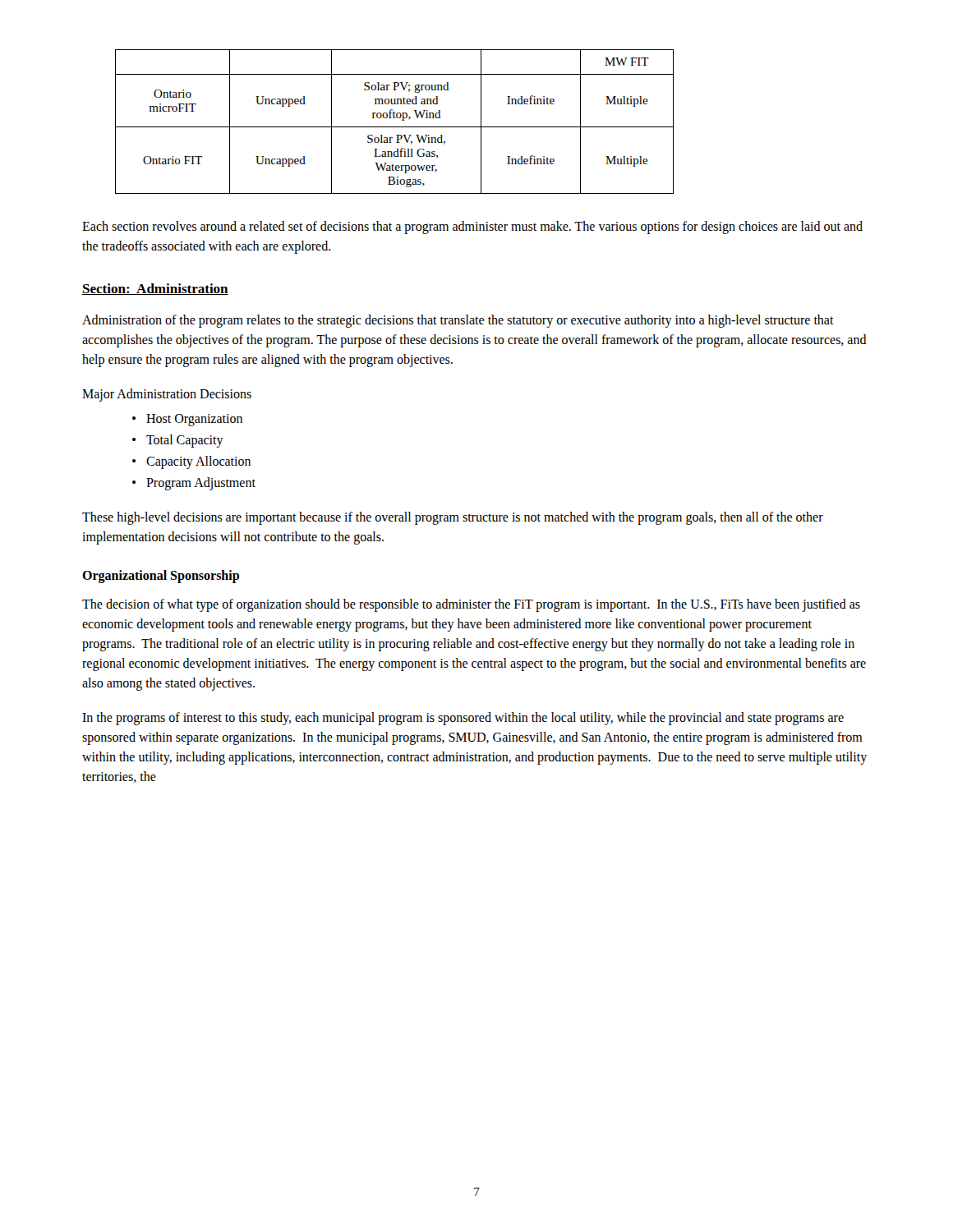The height and width of the screenshot is (1232, 953).
Task: Select the text starting "In the programs of"
Action: tap(475, 747)
